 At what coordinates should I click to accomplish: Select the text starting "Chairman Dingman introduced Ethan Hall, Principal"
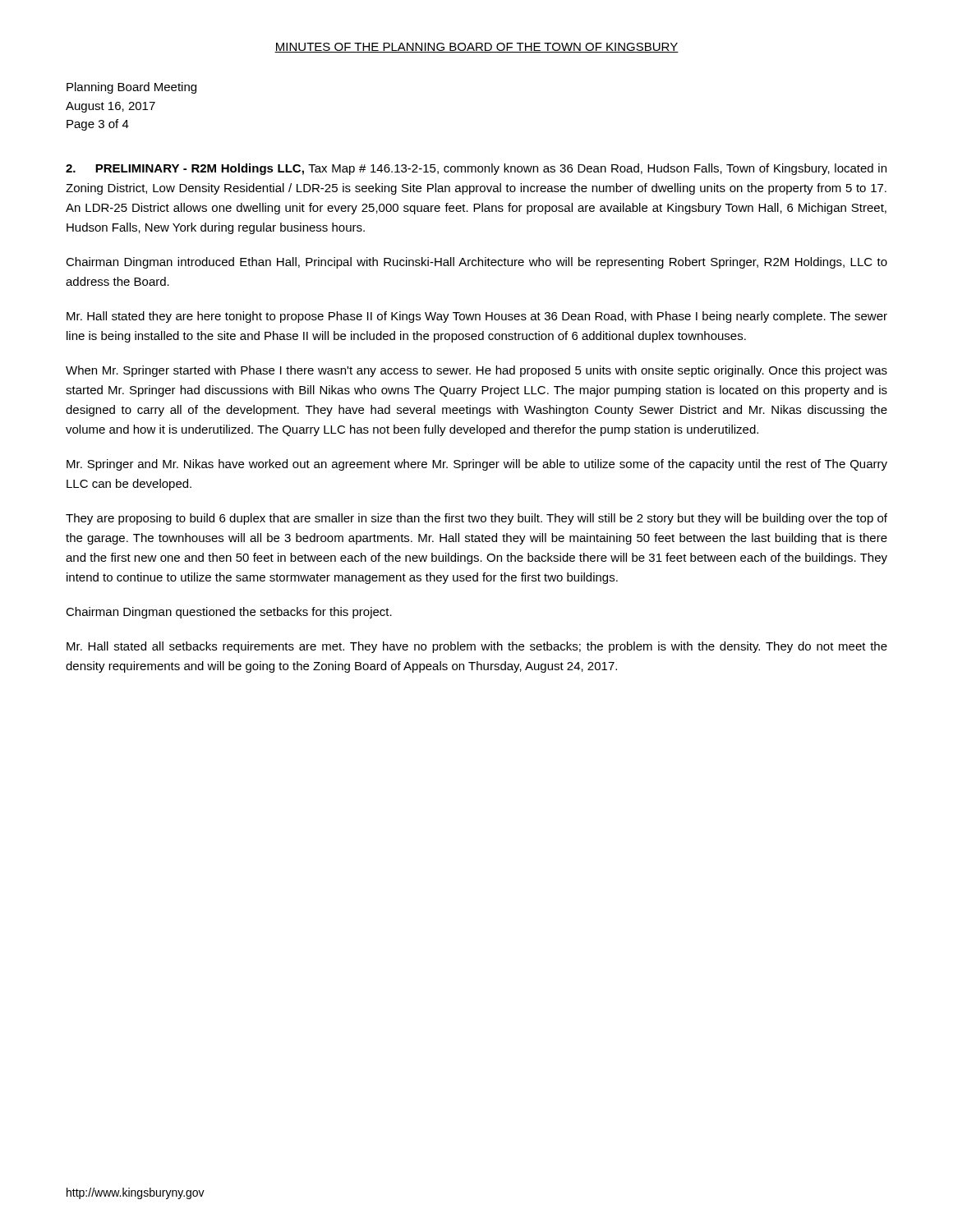point(476,271)
